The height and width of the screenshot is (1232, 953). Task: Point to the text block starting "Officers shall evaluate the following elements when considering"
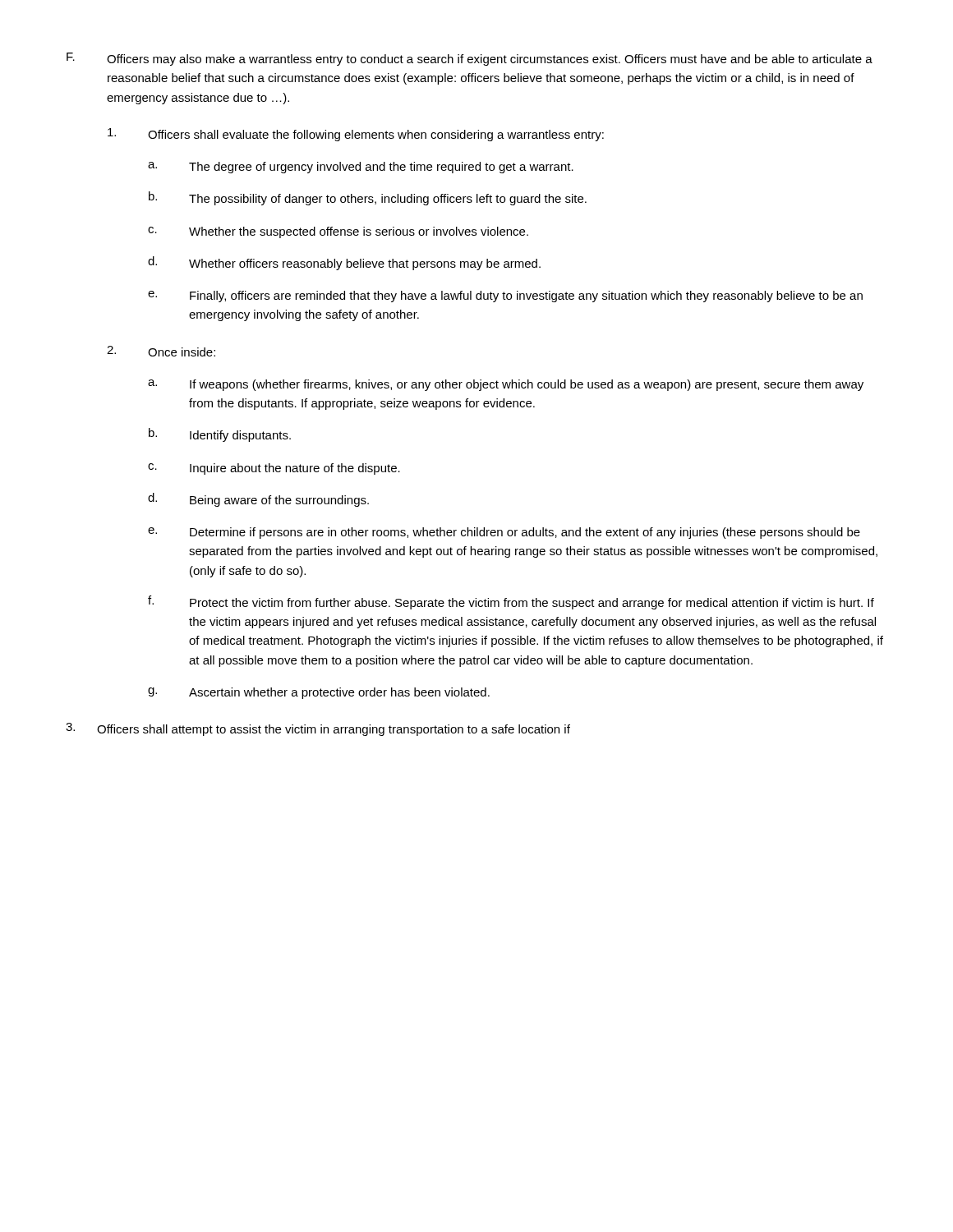(497, 134)
